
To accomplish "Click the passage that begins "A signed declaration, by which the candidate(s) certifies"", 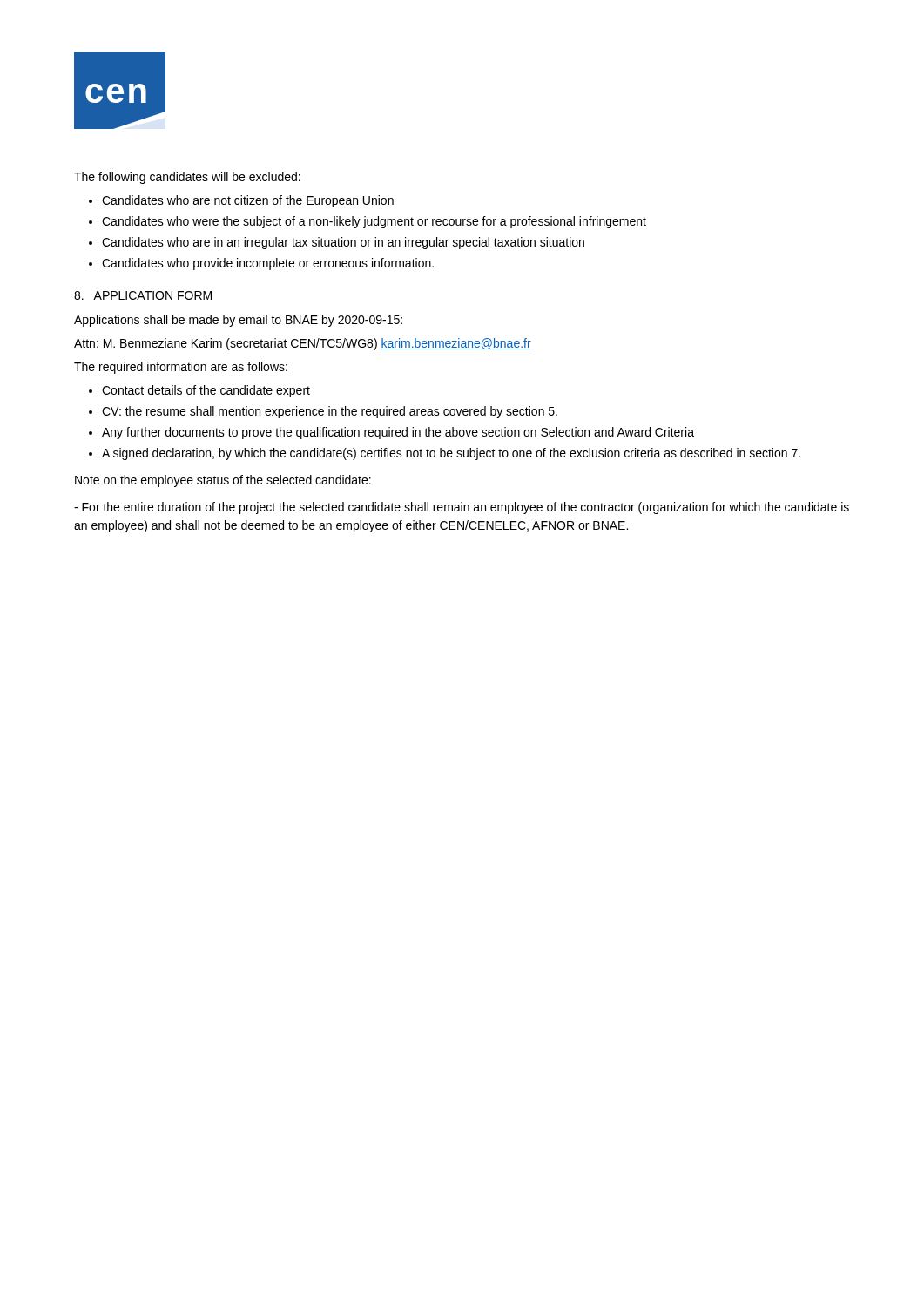I will click(x=452, y=453).
